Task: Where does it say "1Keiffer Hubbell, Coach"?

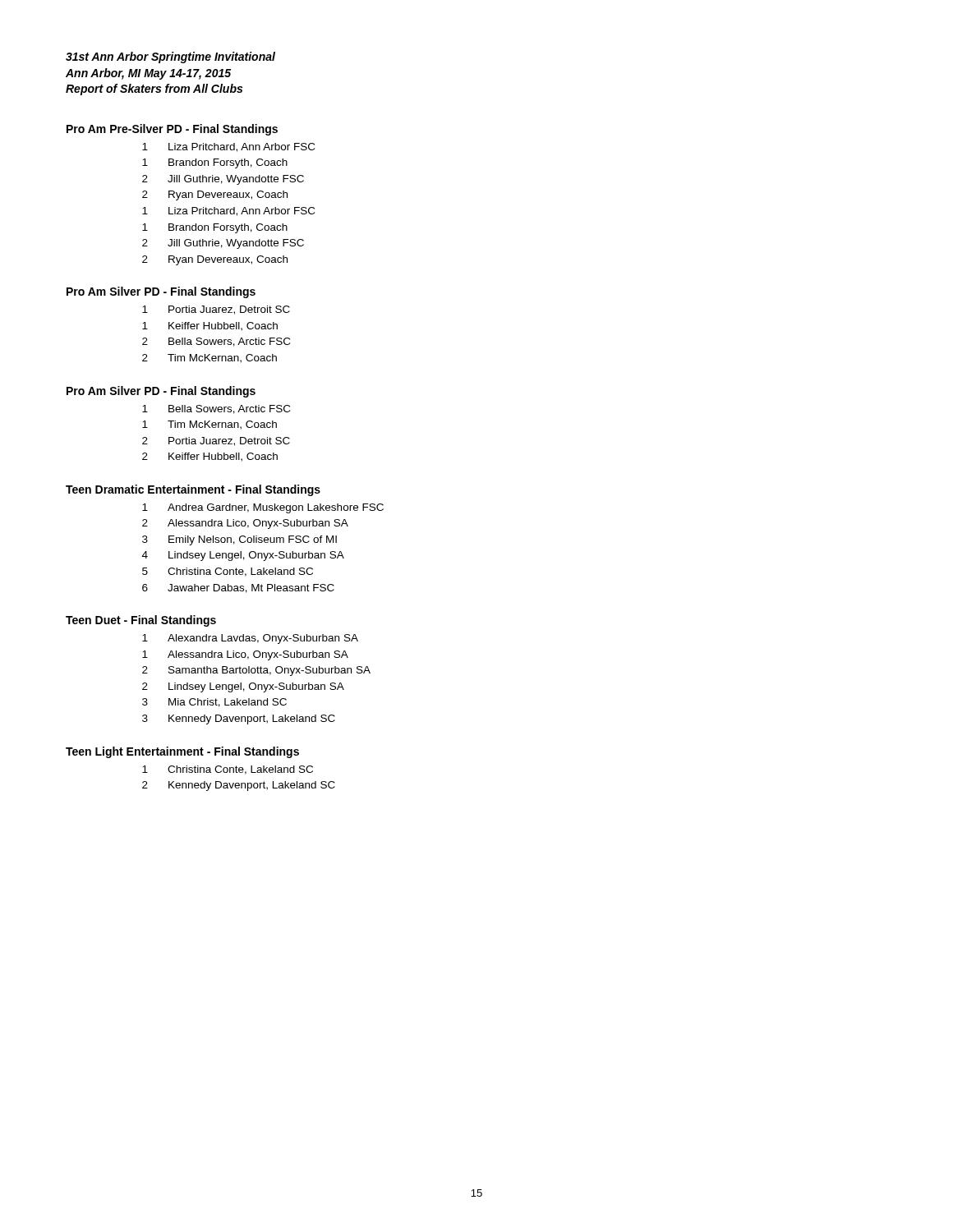Action: 210,326
